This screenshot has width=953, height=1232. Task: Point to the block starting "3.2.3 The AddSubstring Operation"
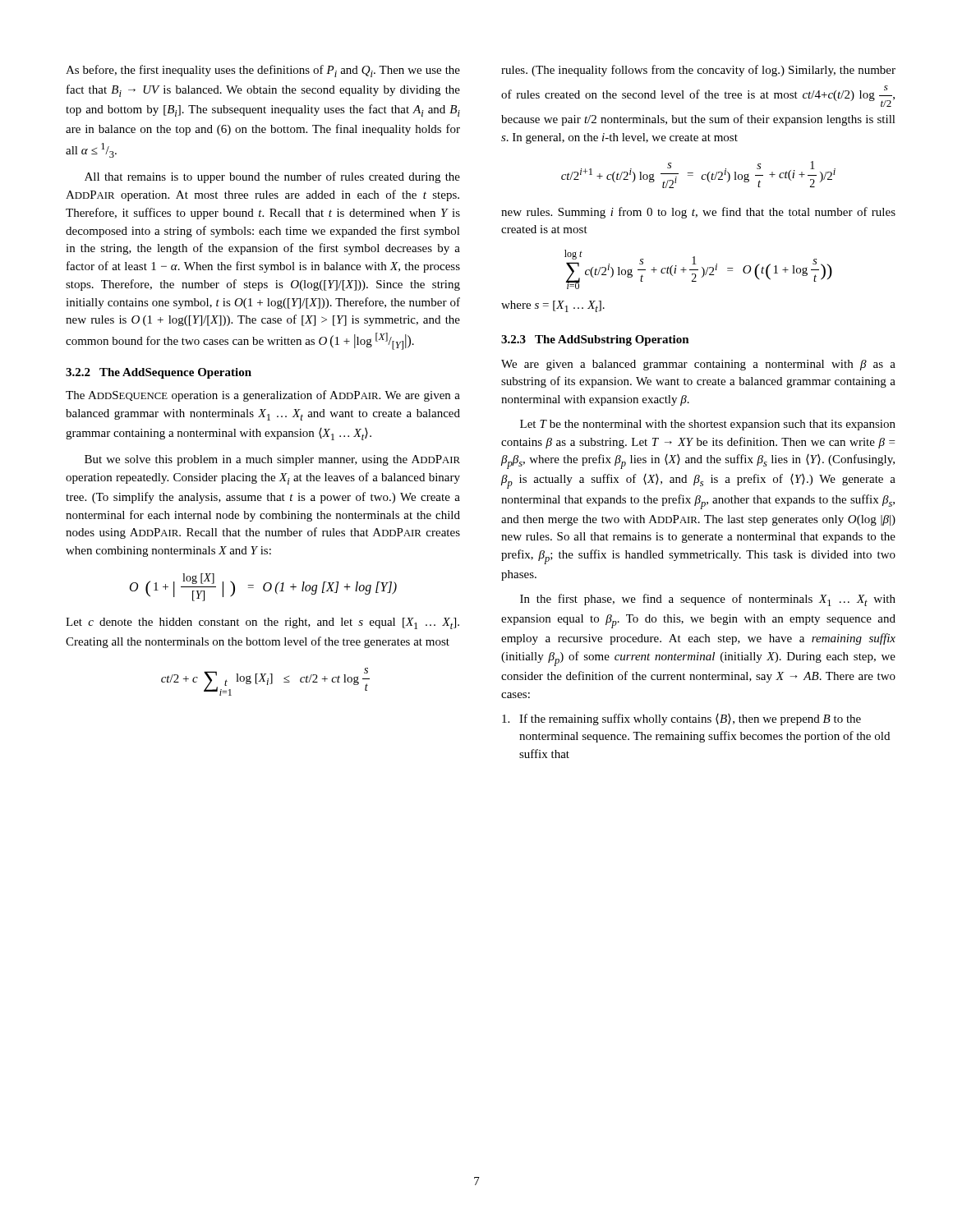(x=698, y=340)
